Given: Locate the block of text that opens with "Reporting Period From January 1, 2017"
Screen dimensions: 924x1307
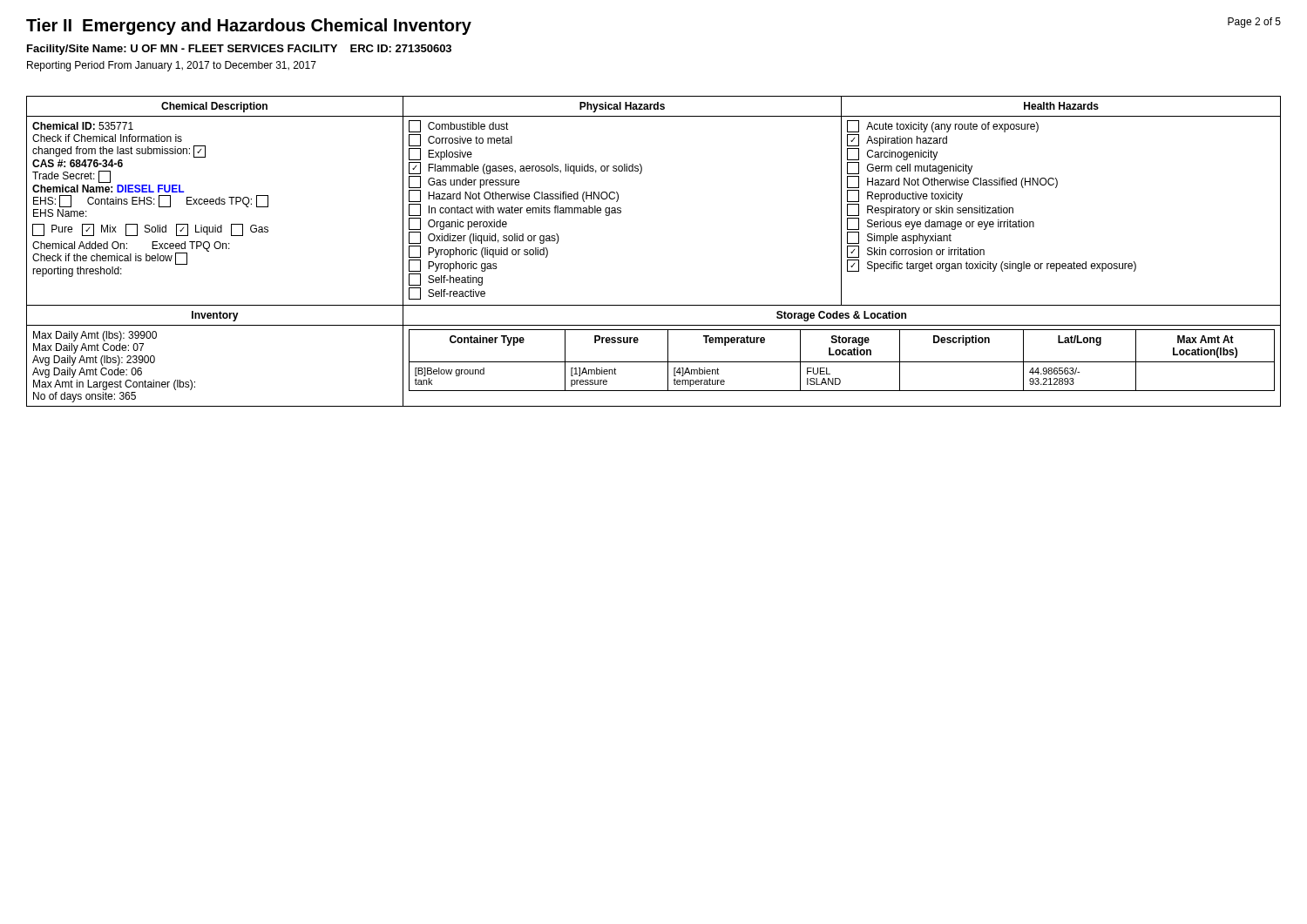Looking at the screenshot, I should pyautogui.click(x=171, y=65).
